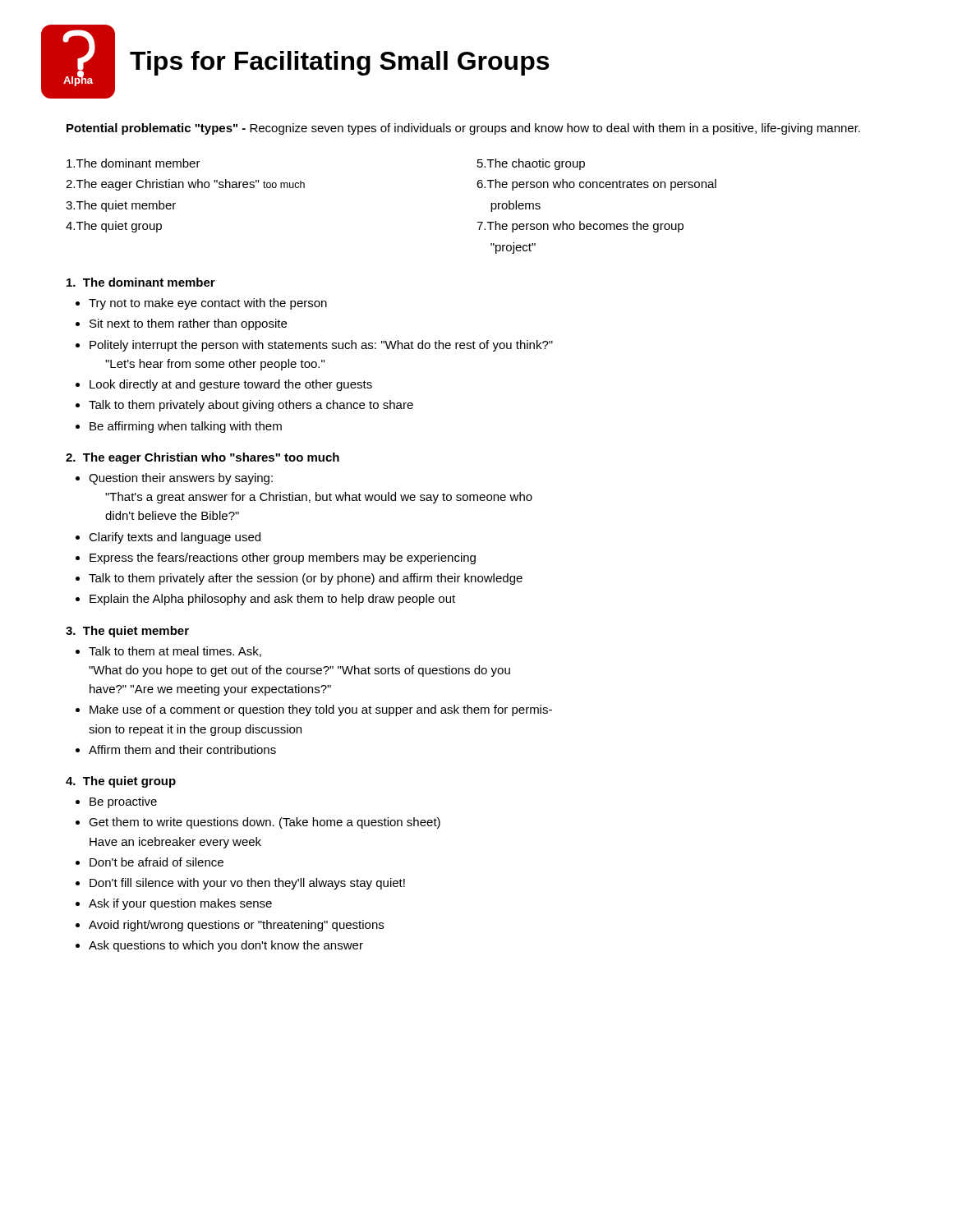
Task: Locate the element starting "Affirm them and their contributions"
Action: (182, 749)
